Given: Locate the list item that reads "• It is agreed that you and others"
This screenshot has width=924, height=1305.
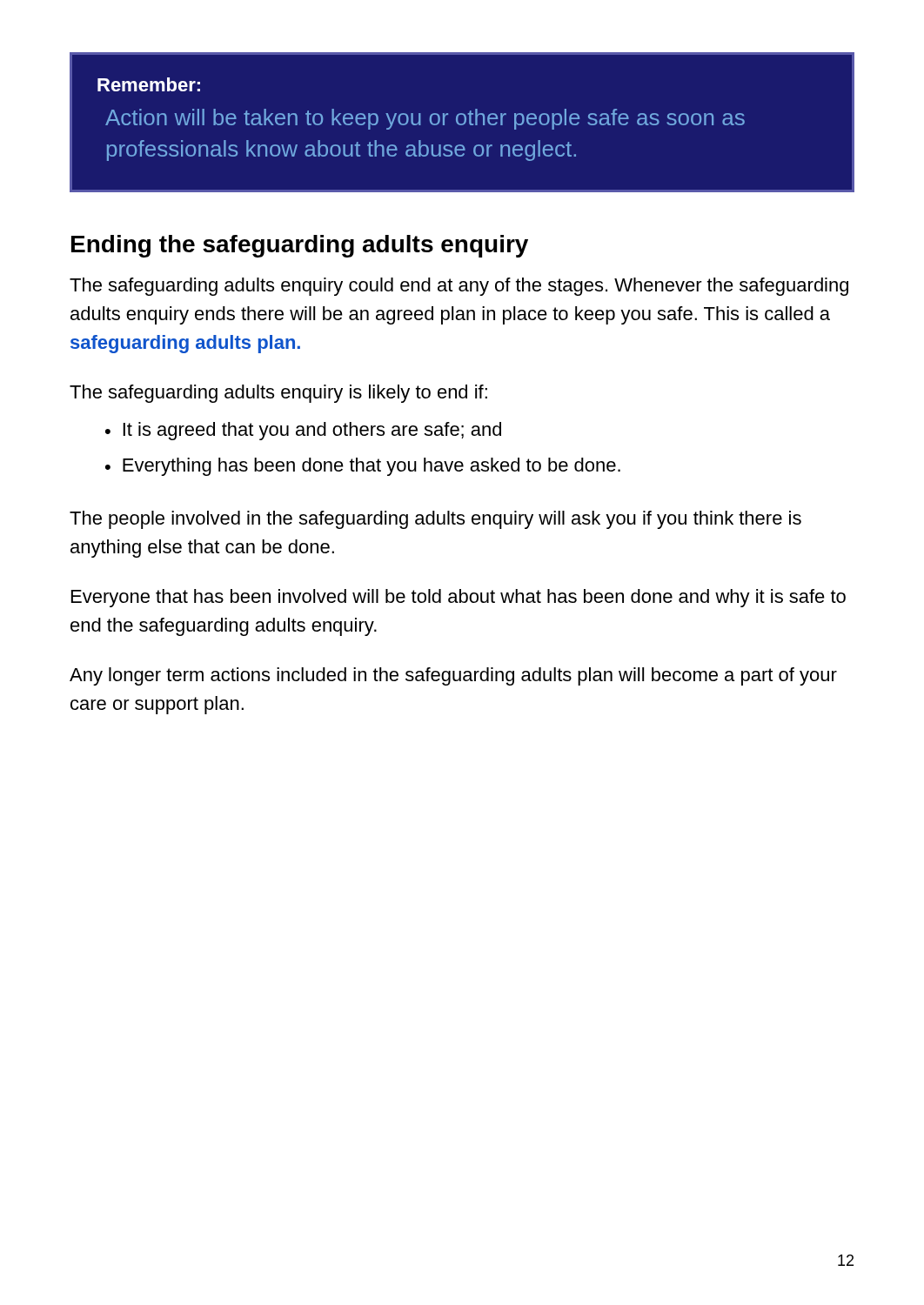Looking at the screenshot, I should [303, 430].
